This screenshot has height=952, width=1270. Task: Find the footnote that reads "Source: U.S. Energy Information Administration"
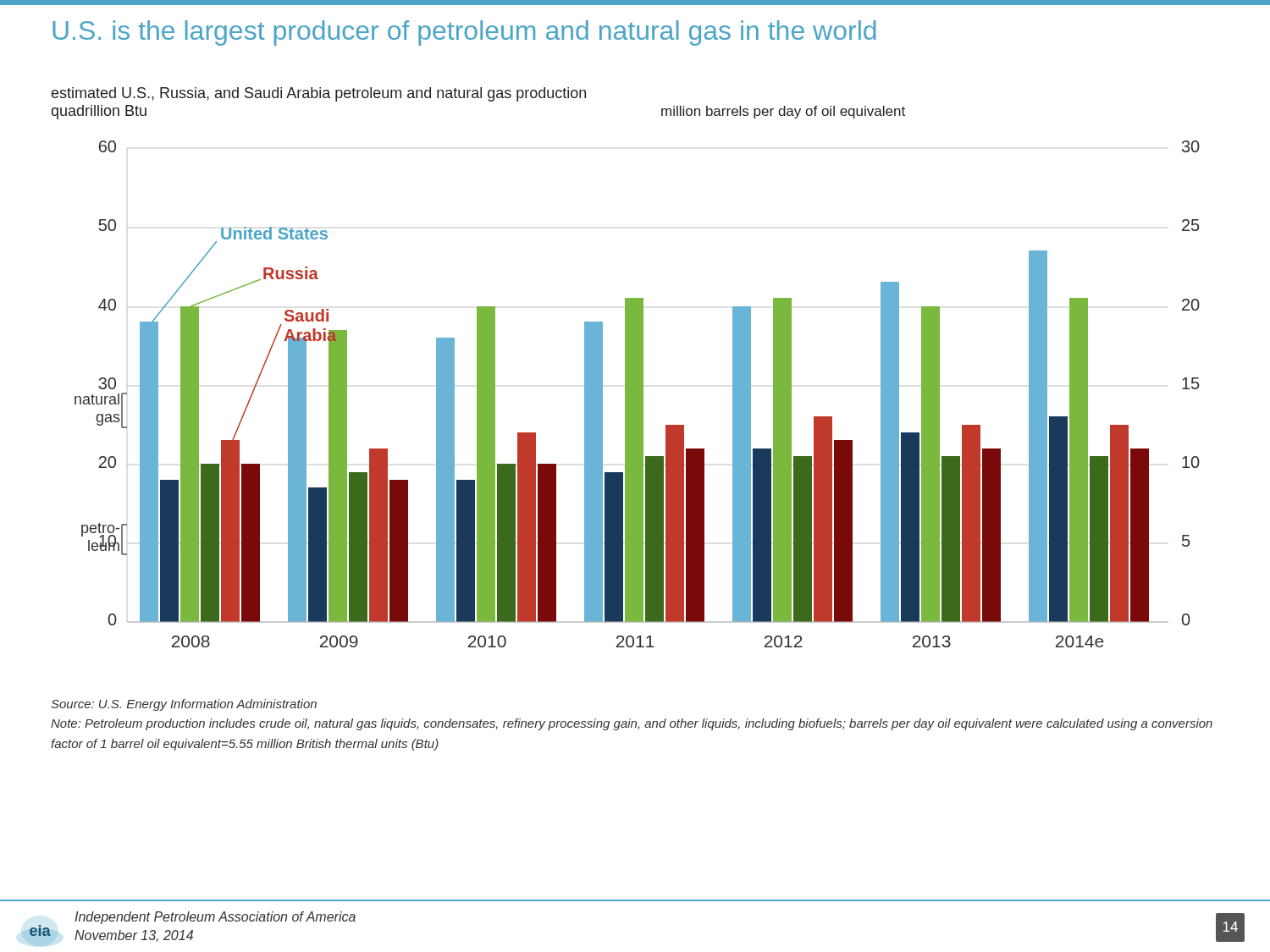(632, 723)
